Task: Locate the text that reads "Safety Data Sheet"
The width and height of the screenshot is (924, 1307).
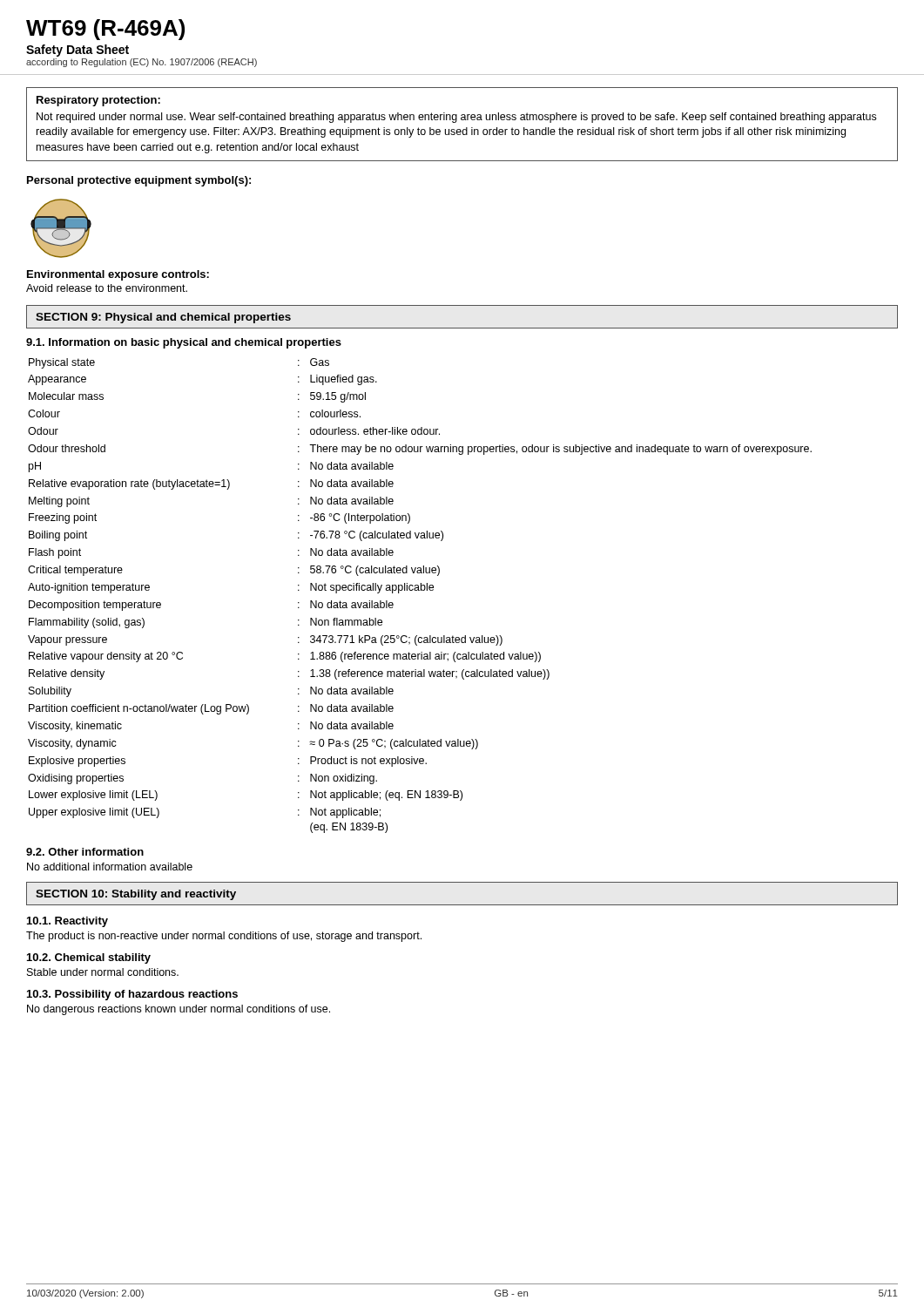Action: tap(78, 49)
